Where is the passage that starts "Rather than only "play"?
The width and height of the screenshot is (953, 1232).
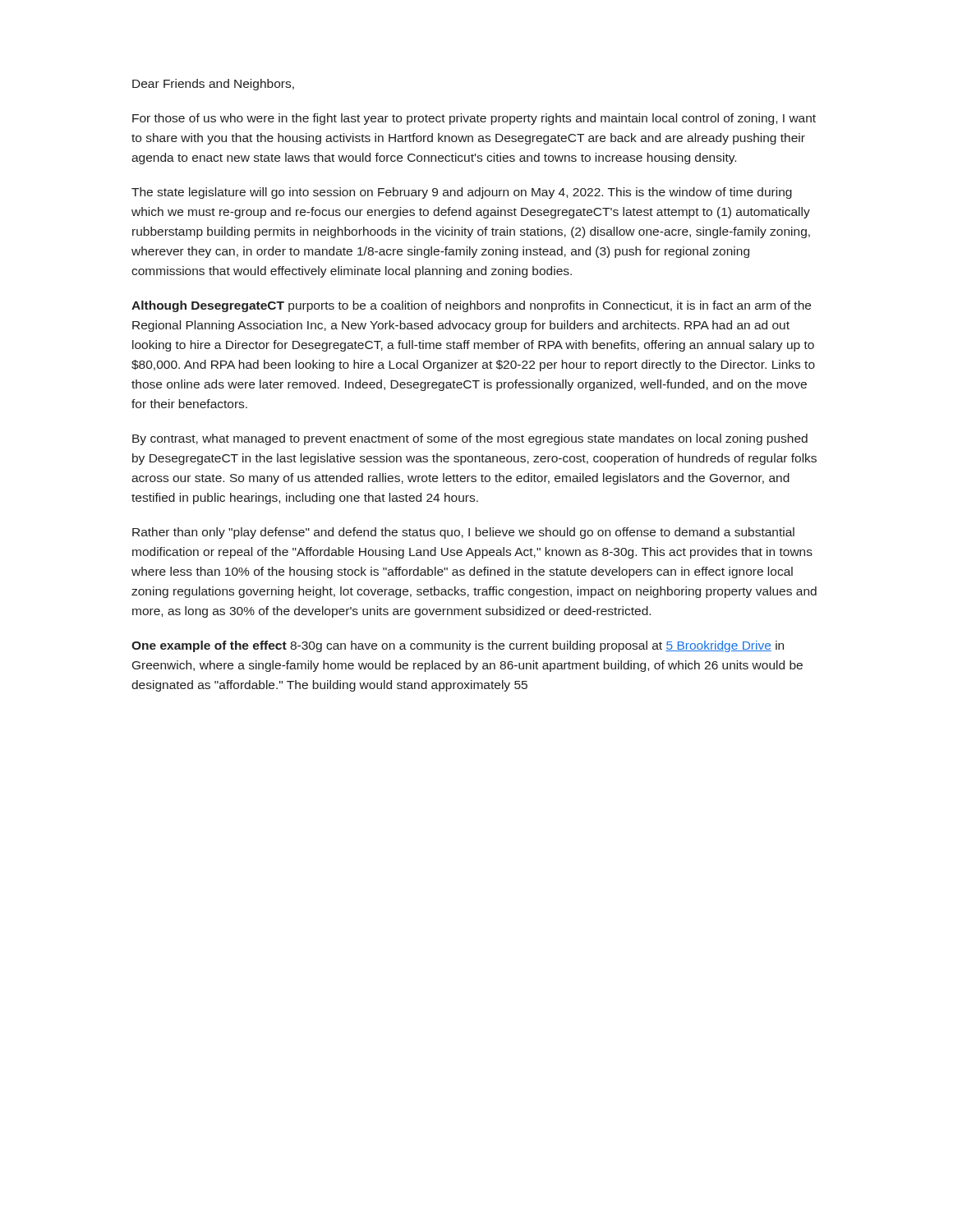click(x=474, y=572)
